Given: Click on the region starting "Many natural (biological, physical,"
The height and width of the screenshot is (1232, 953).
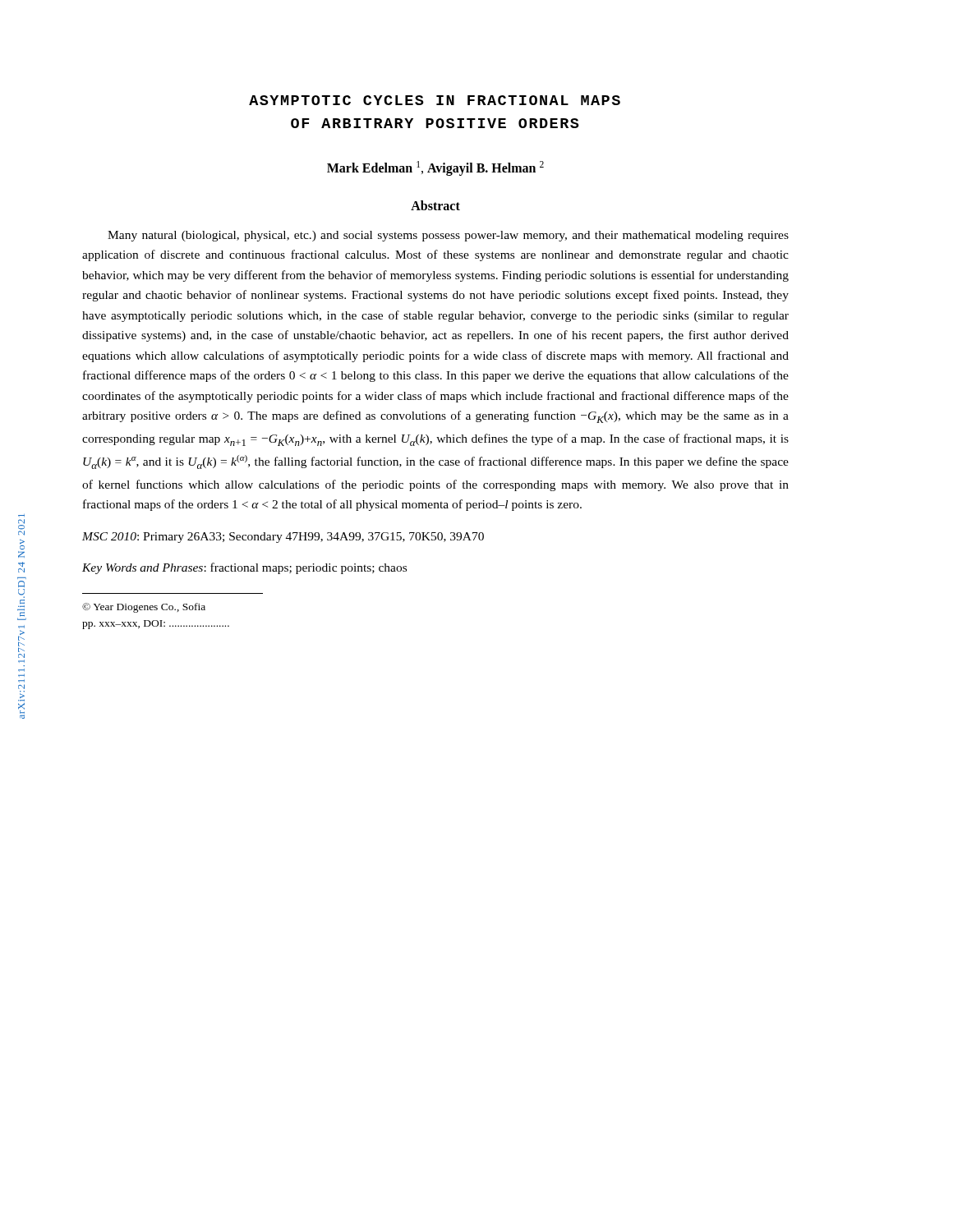Looking at the screenshot, I should [435, 402].
